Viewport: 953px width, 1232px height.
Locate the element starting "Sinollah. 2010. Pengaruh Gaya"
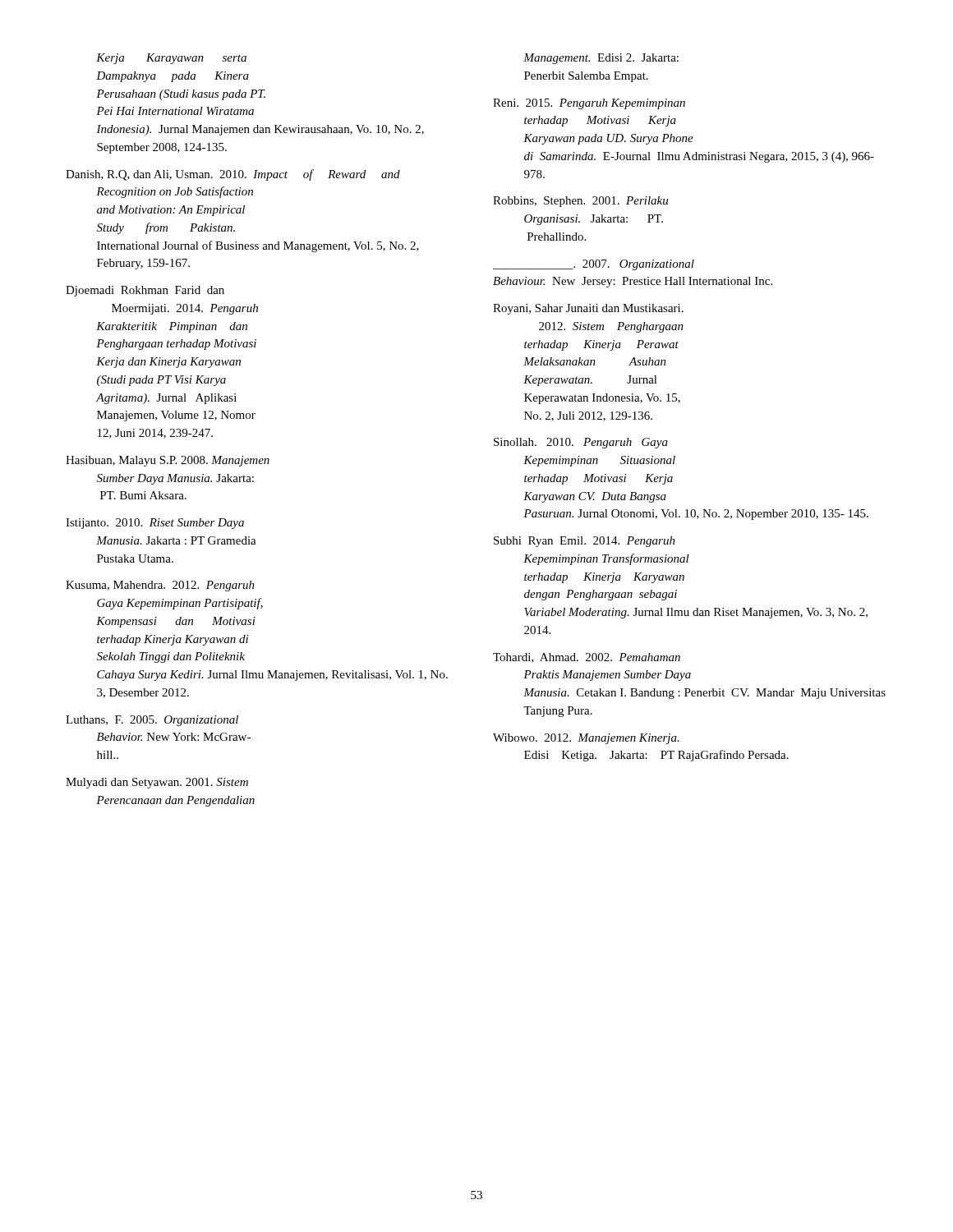click(681, 478)
